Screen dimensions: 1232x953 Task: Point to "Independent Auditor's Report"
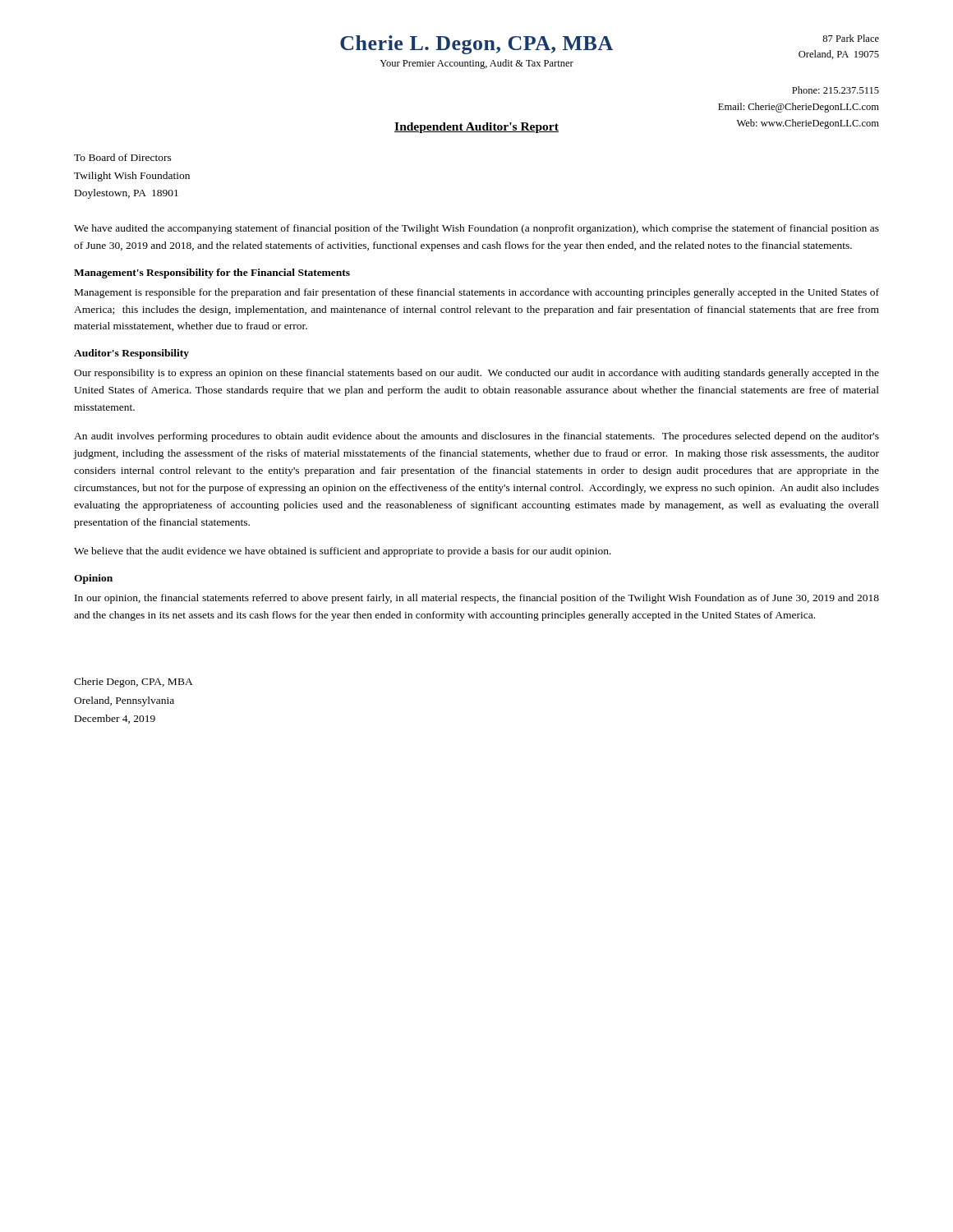pyautogui.click(x=476, y=126)
